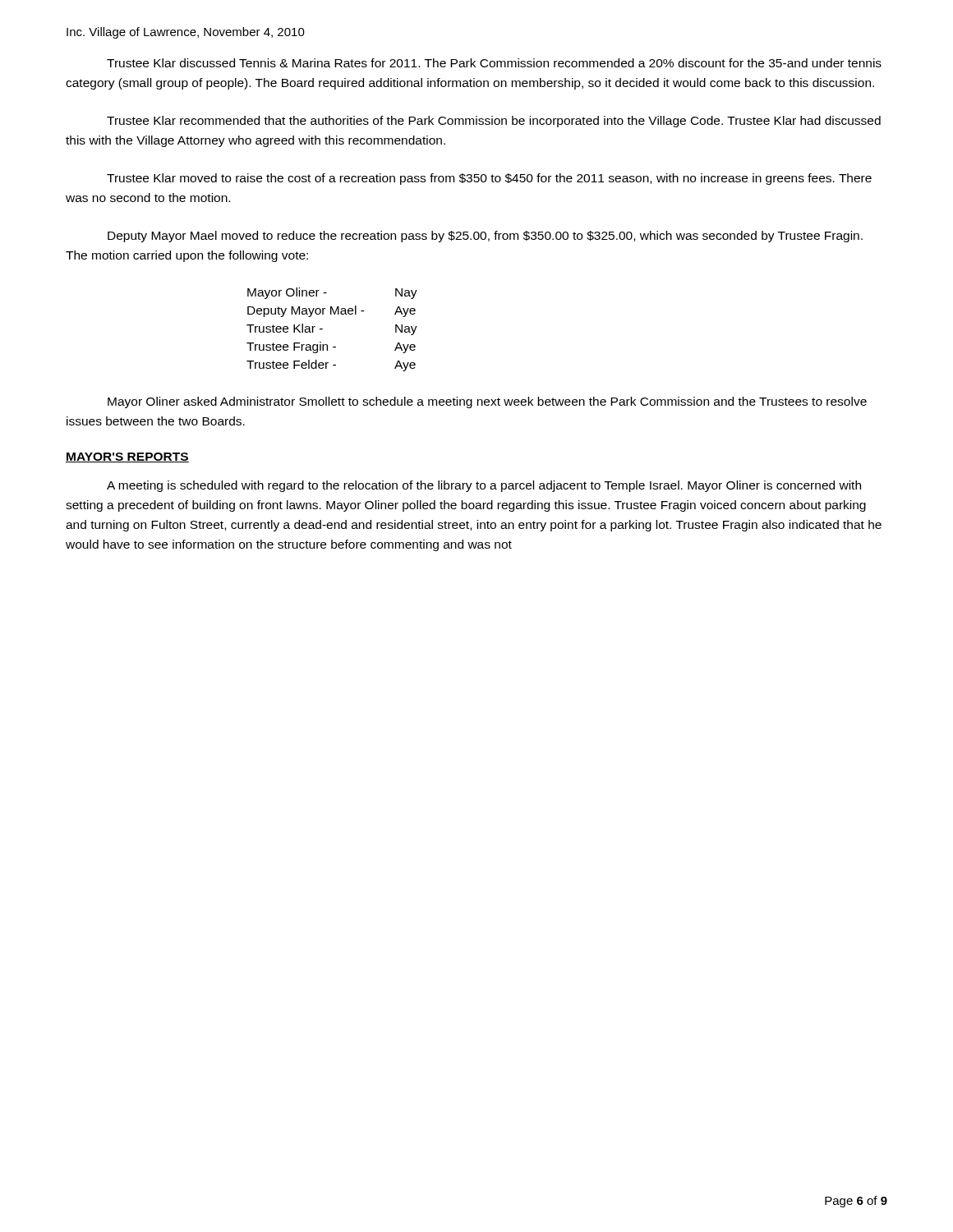Locate the table with the text "Trustee Felder -"
This screenshot has width=953, height=1232.
pos(567,329)
